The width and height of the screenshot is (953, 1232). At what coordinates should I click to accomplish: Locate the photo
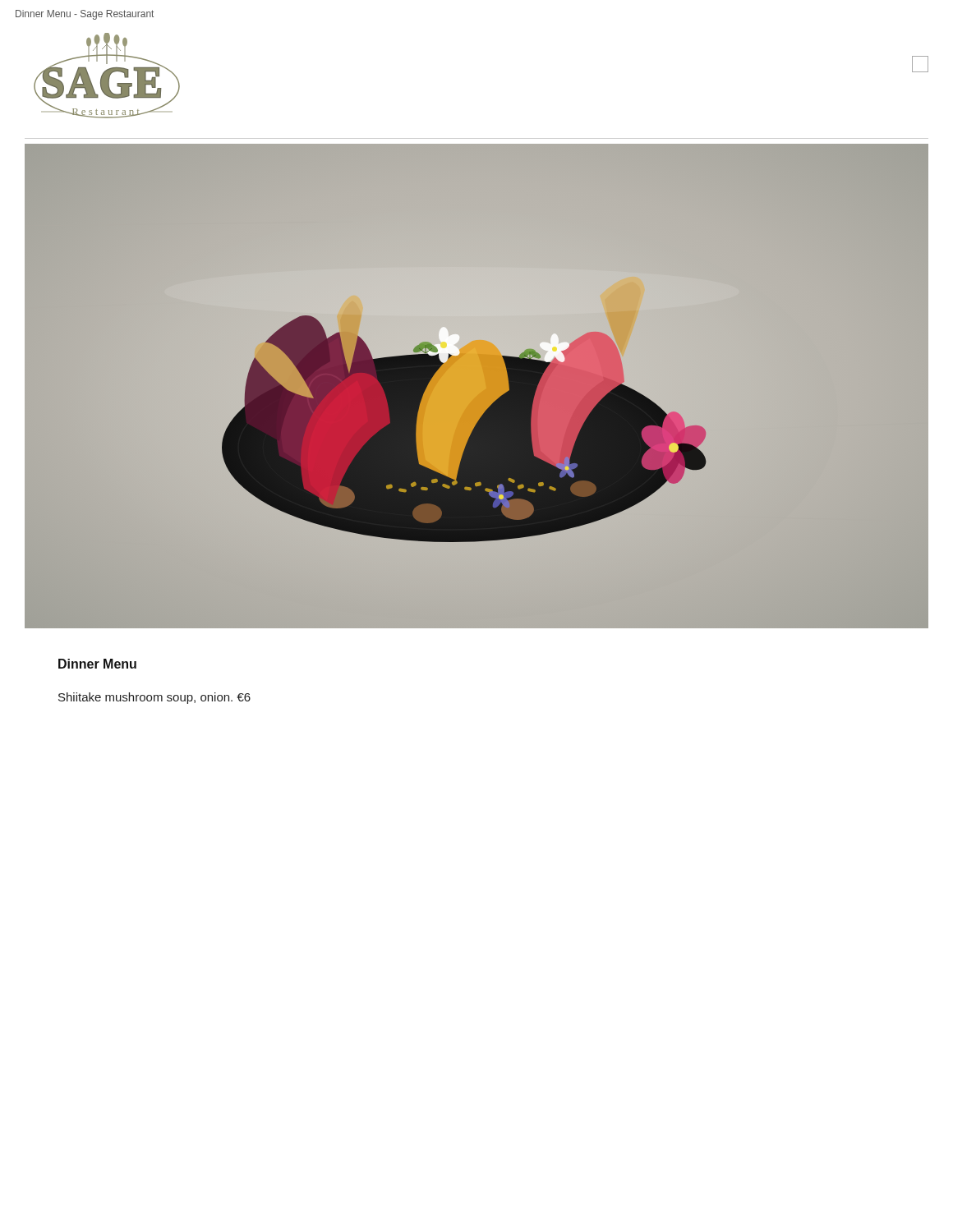click(476, 386)
